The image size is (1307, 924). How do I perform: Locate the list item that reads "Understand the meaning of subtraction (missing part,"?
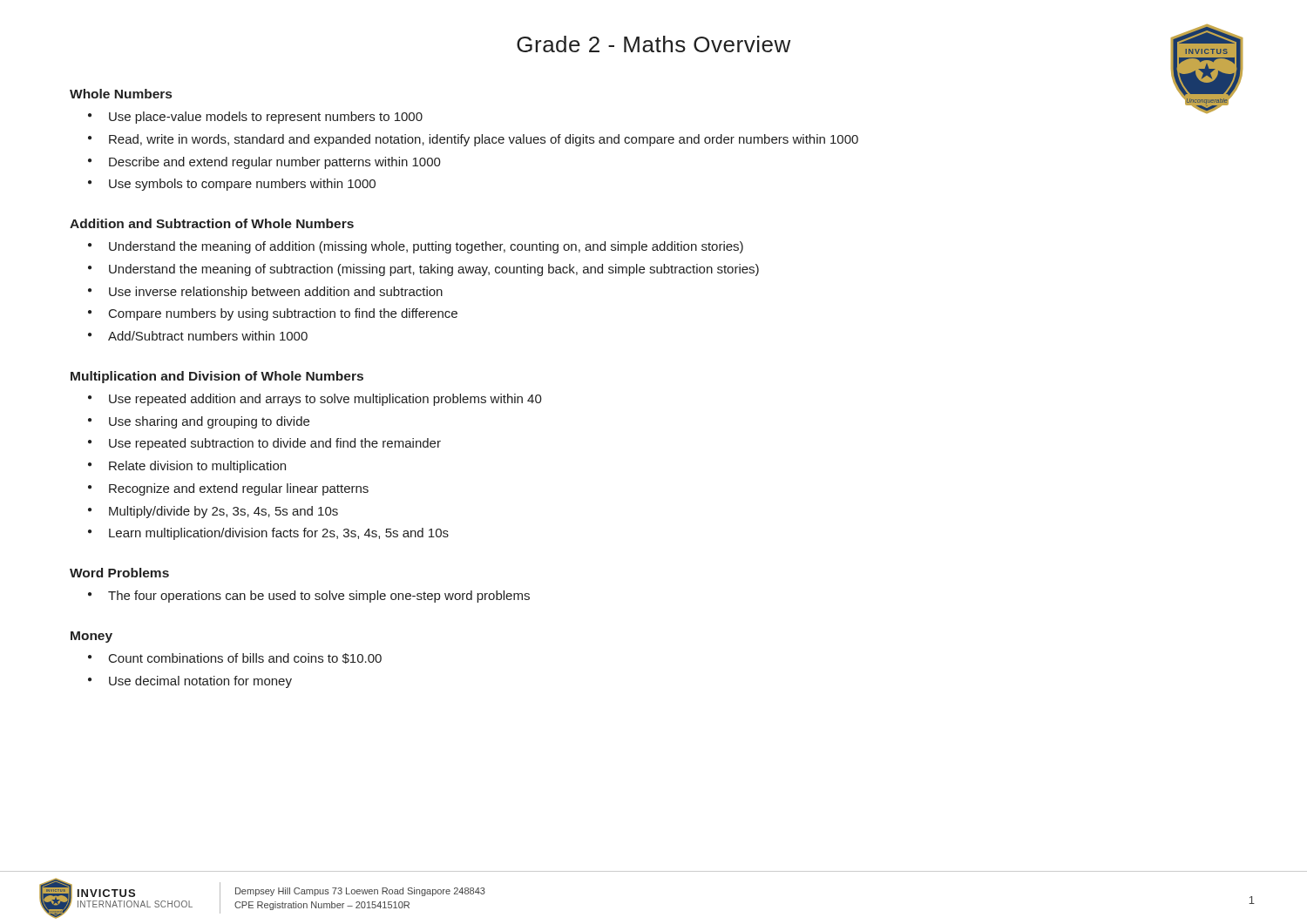[x=434, y=268]
